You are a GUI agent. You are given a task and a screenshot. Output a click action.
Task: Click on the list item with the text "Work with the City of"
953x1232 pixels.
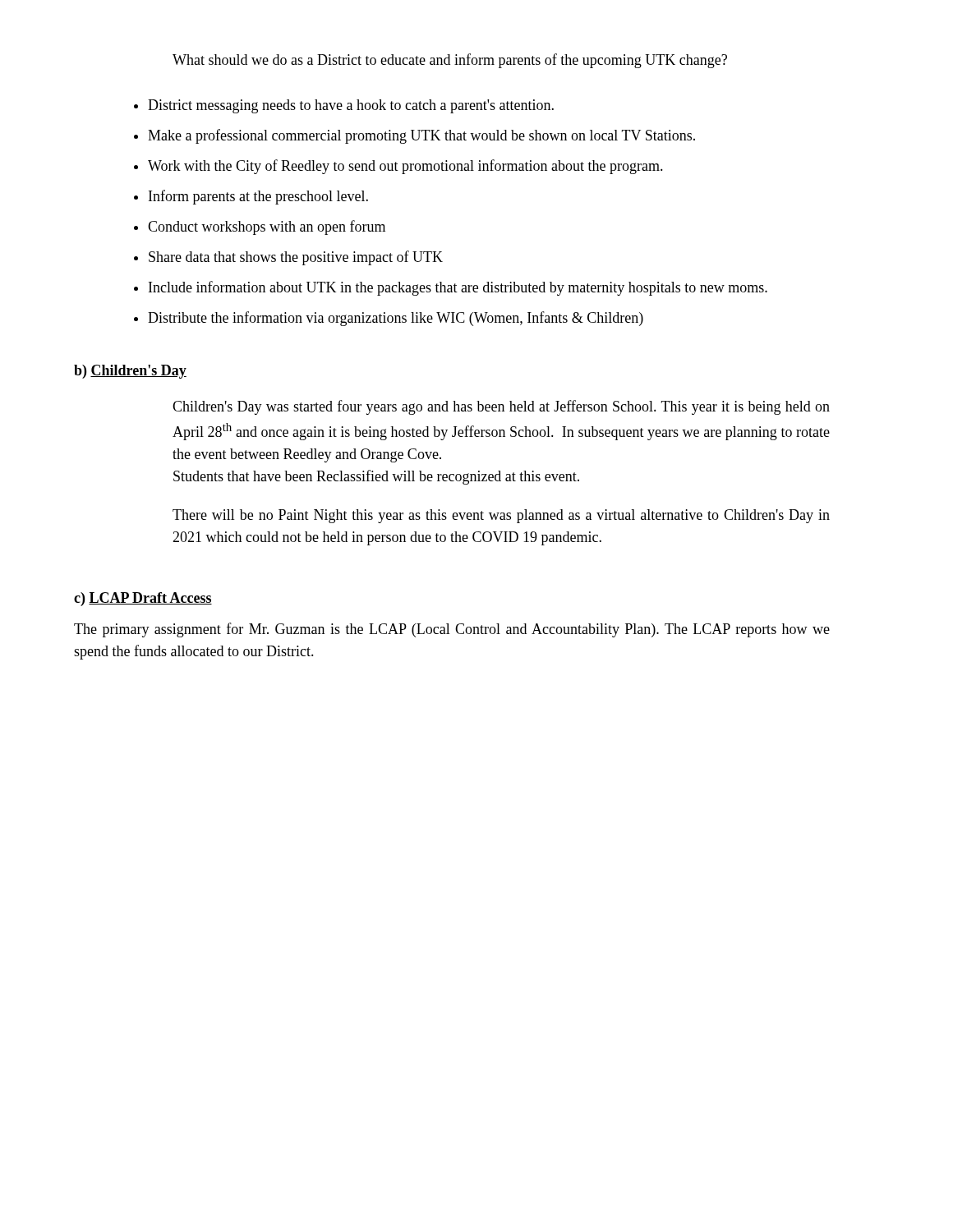pos(406,166)
